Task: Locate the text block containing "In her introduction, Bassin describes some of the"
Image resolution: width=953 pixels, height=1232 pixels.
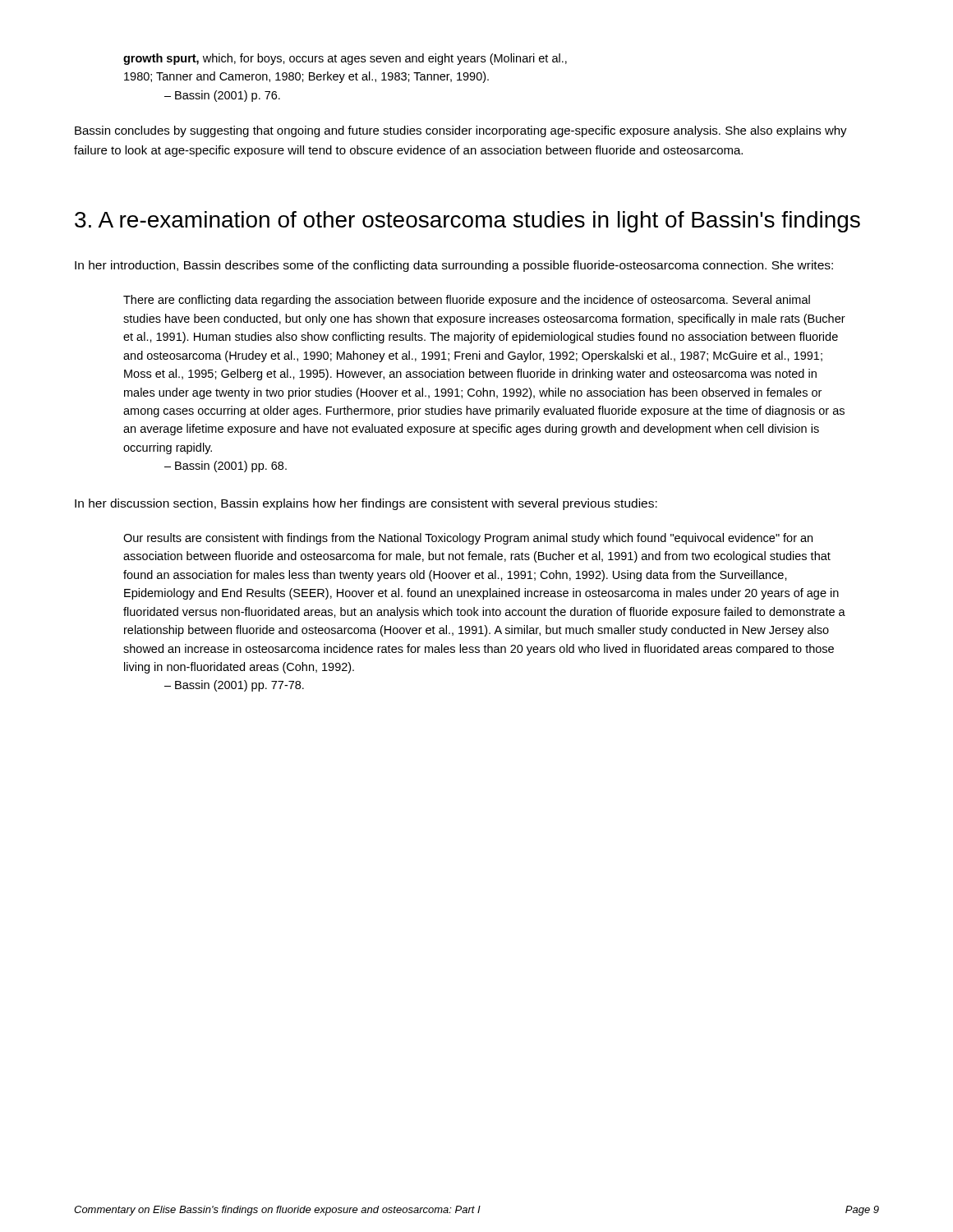Action: [476, 266]
